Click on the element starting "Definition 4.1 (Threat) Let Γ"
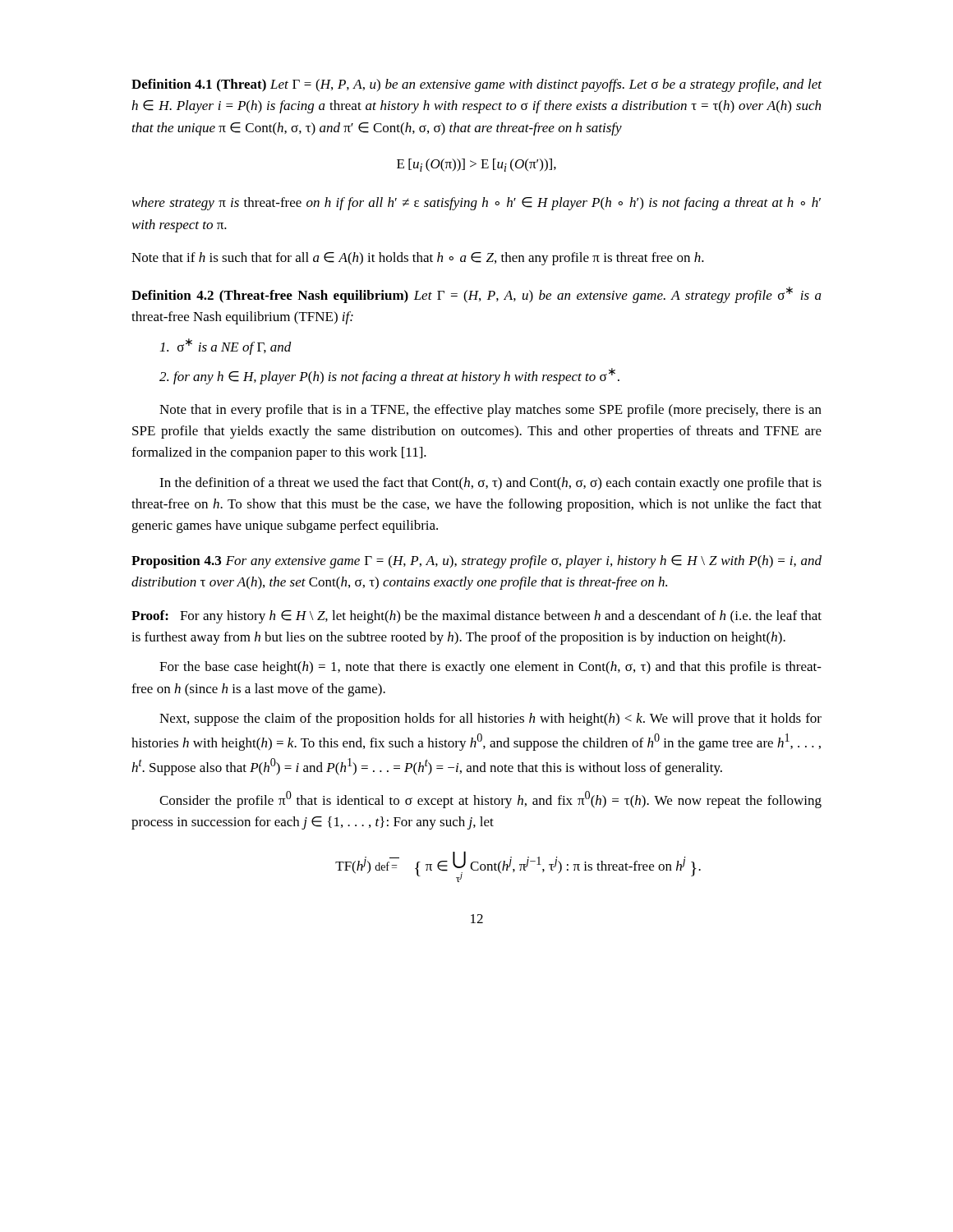The width and height of the screenshot is (953, 1232). 476,106
